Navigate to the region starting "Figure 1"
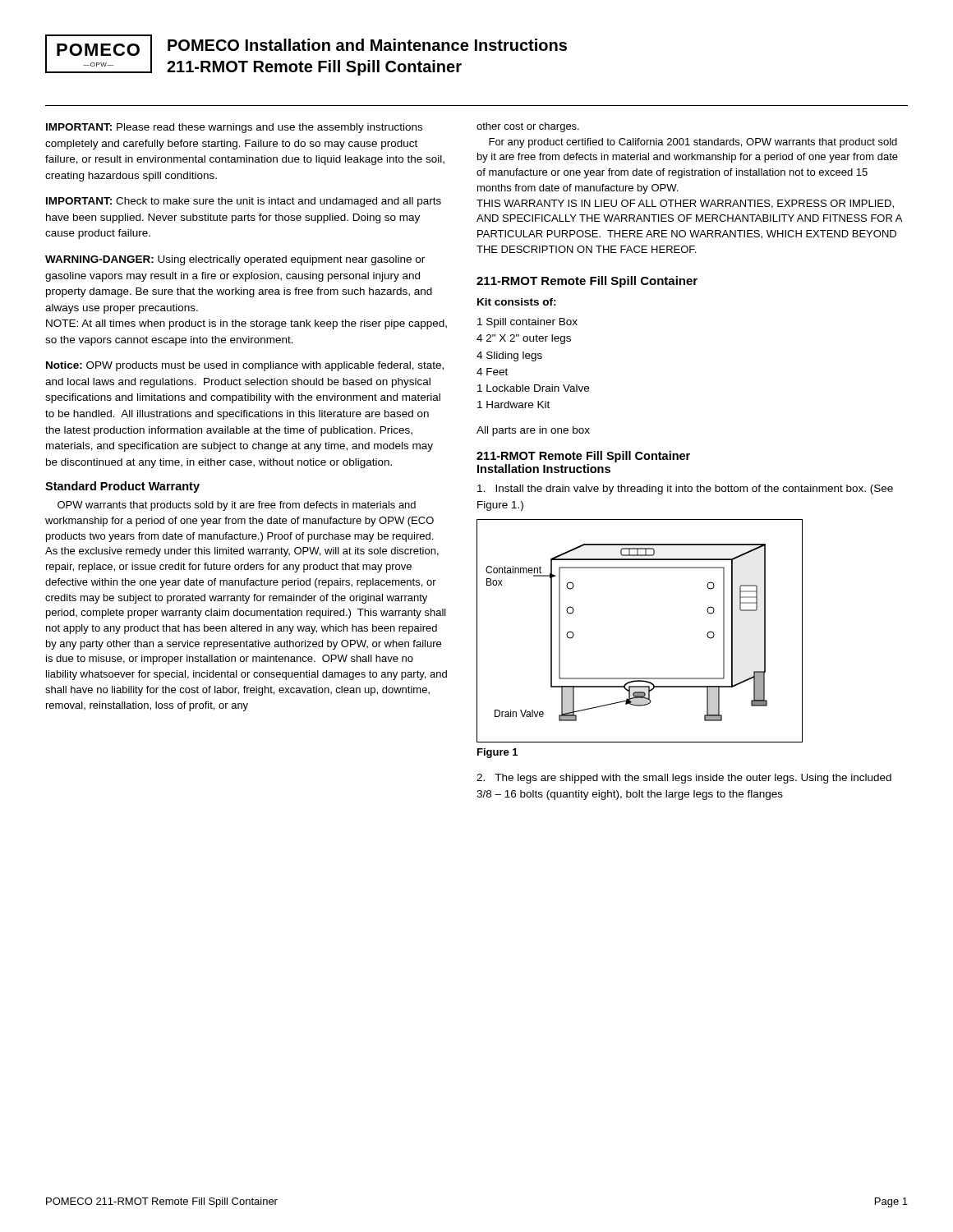The width and height of the screenshot is (953, 1232). (497, 752)
